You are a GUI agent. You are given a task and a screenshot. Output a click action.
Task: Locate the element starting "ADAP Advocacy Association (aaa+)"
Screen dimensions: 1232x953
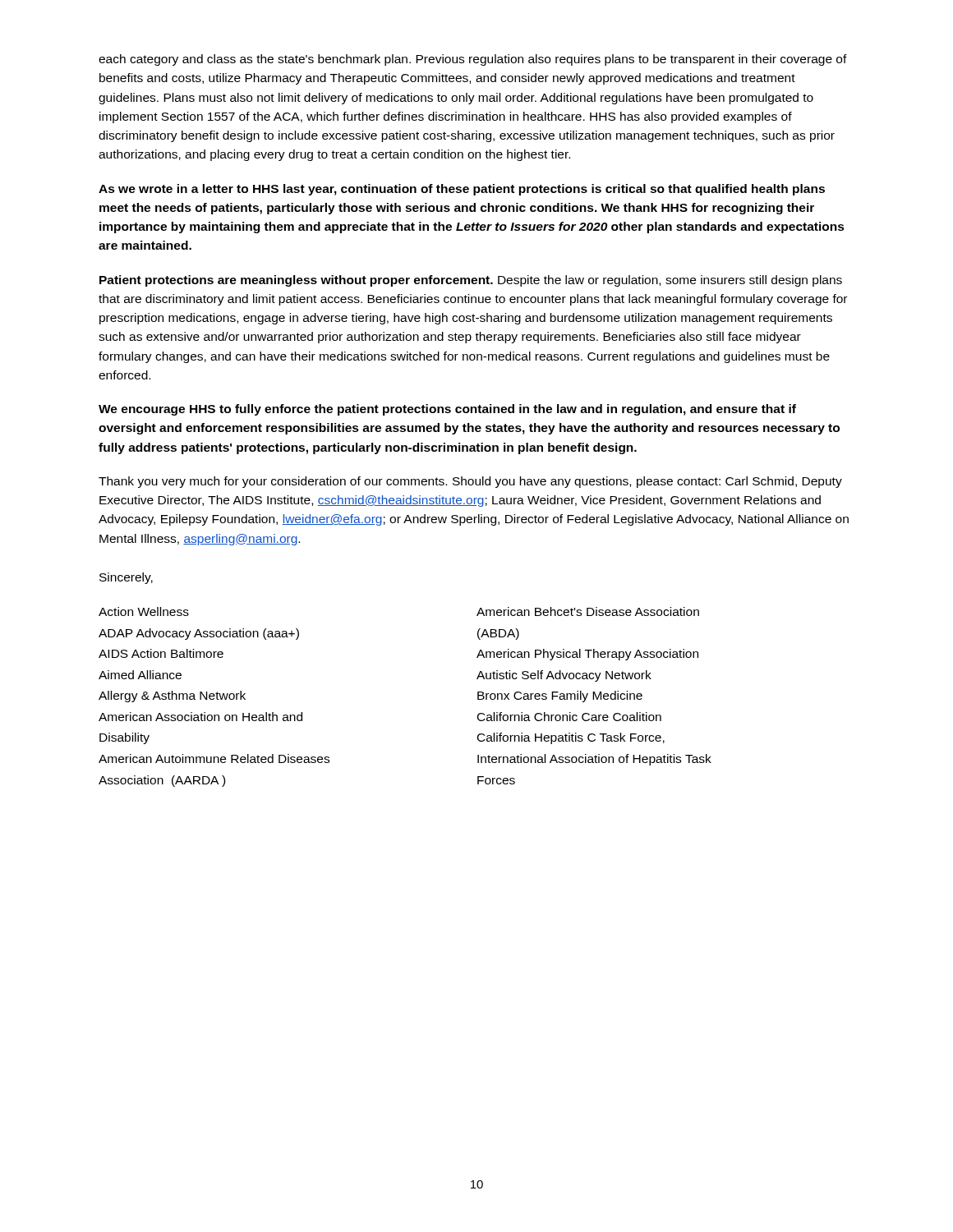pos(199,632)
